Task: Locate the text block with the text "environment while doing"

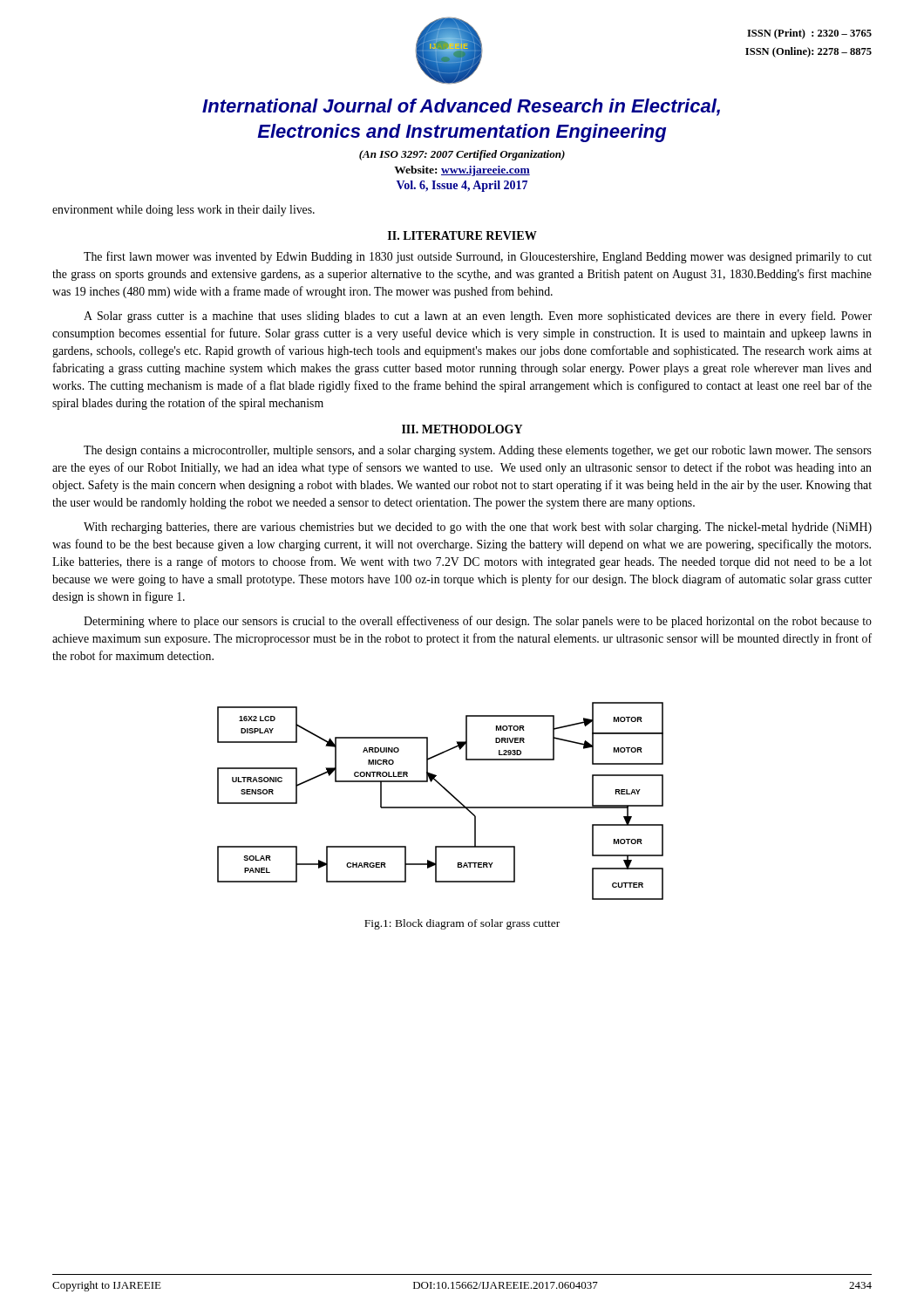Action: point(184,210)
